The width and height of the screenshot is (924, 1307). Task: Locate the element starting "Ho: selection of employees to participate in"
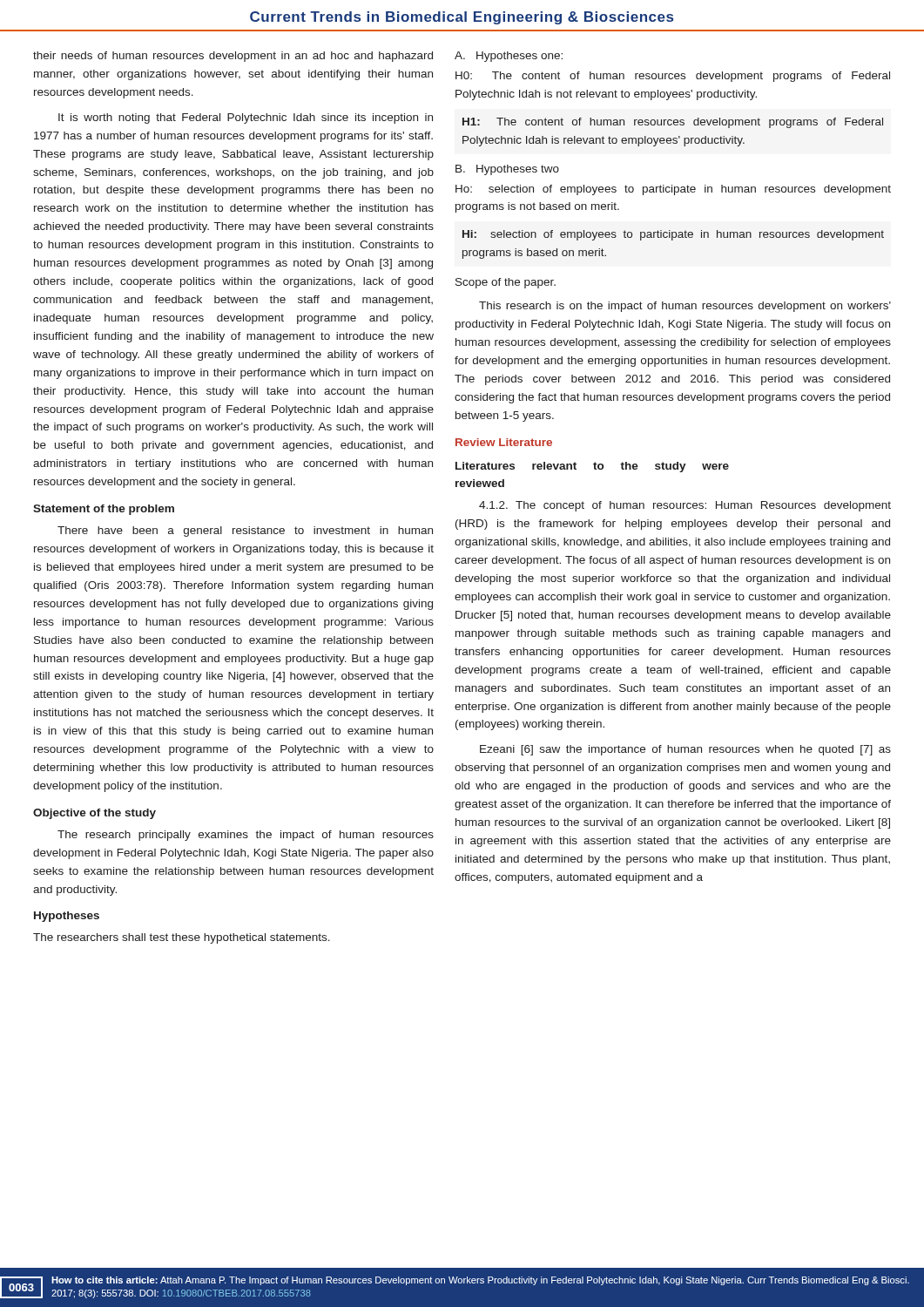pyautogui.click(x=673, y=198)
